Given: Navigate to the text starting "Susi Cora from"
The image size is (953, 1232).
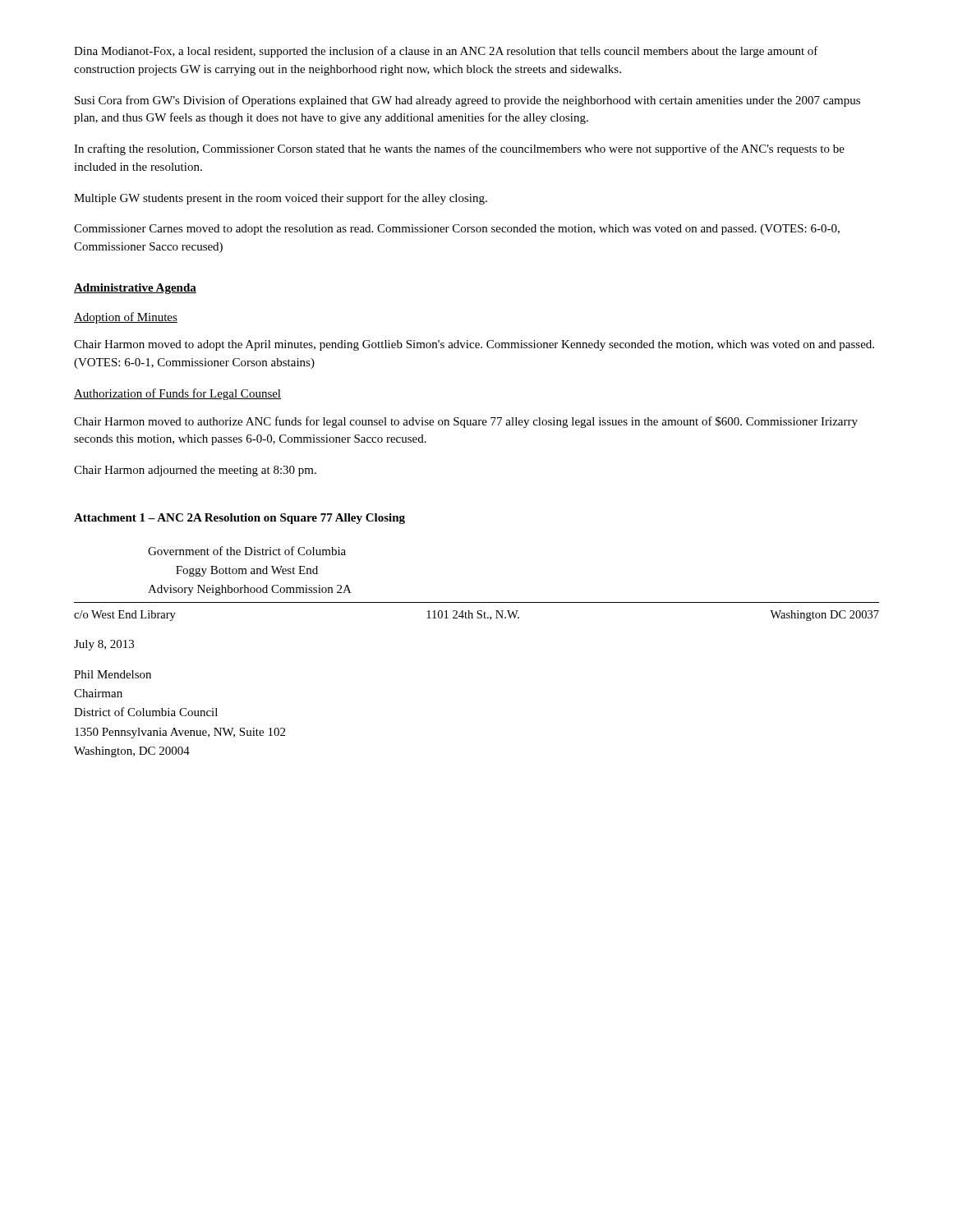Looking at the screenshot, I should [x=467, y=109].
